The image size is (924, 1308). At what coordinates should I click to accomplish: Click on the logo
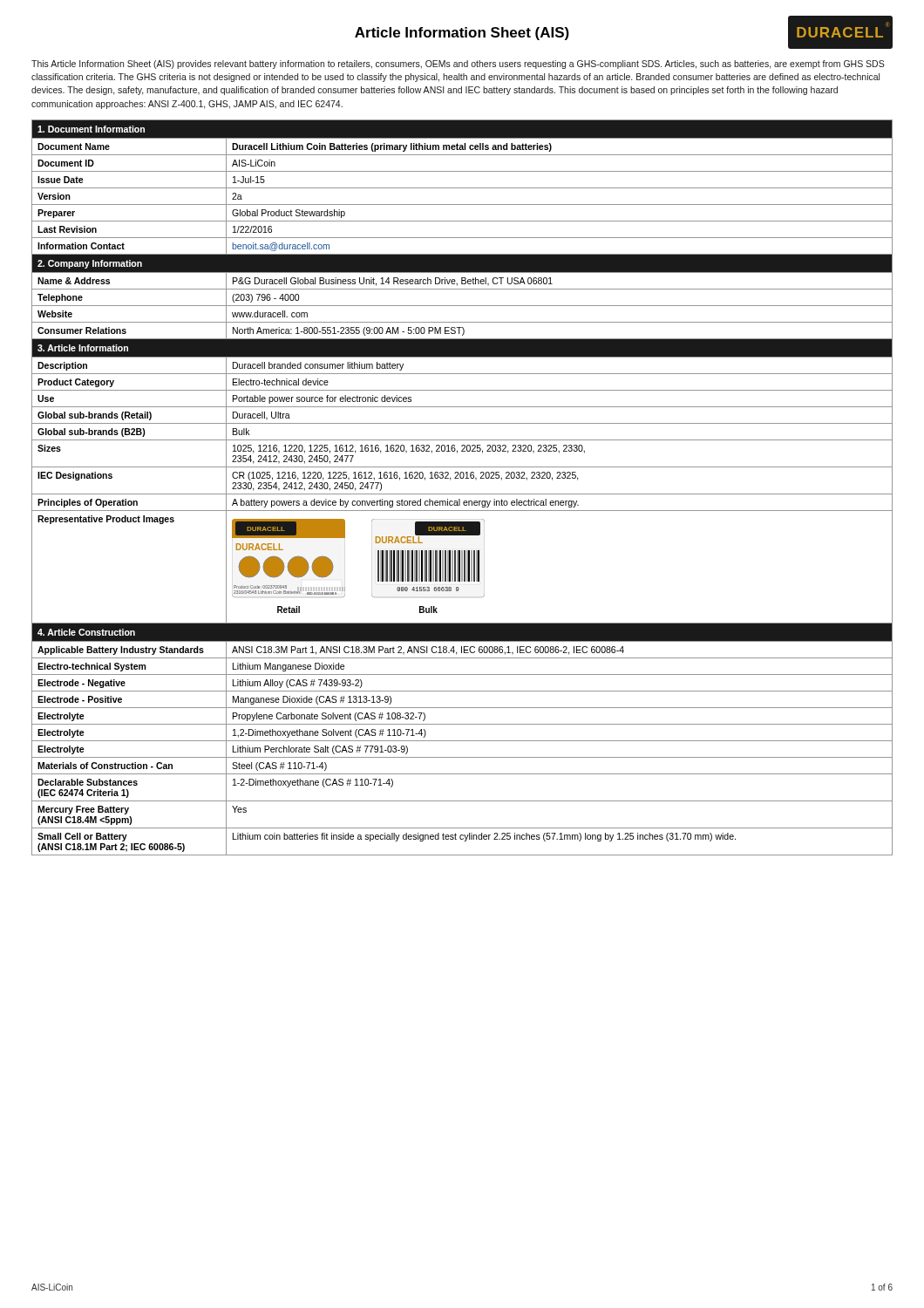(836, 32)
